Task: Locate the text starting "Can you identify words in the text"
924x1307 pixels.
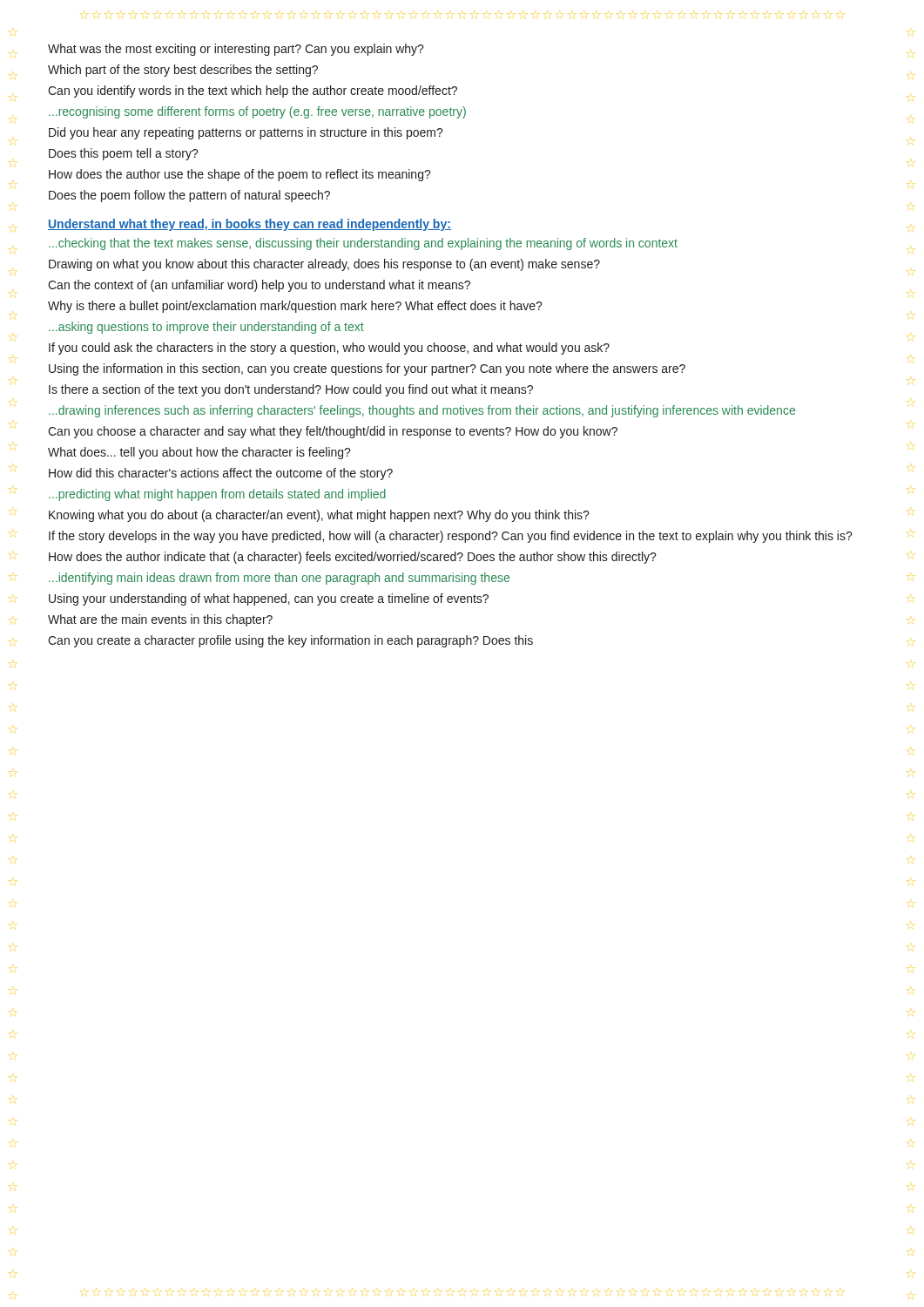Action: click(x=253, y=91)
